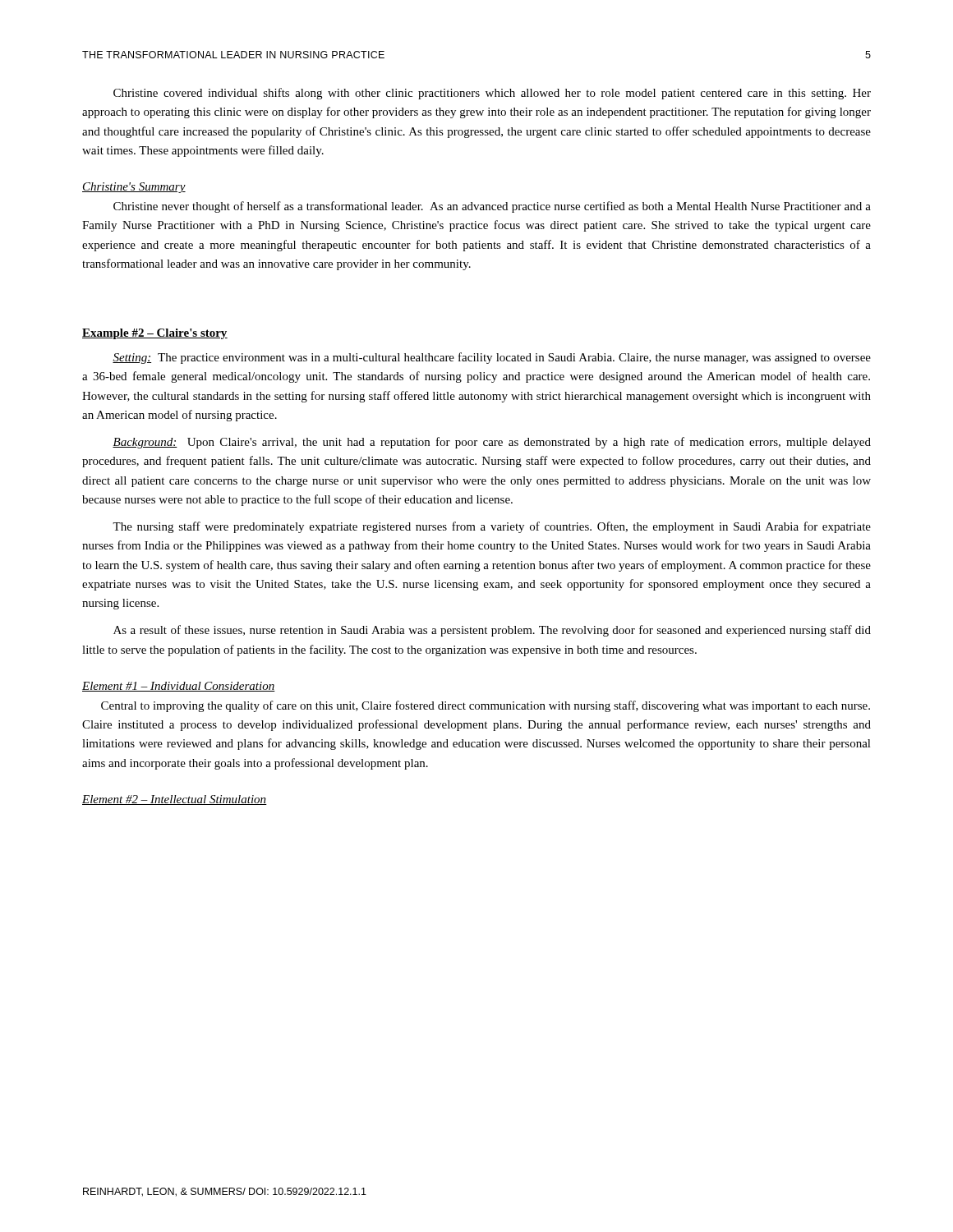
Task: Point to the block beginning "Background: Upon Claire's"
Action: coord(476,471)
